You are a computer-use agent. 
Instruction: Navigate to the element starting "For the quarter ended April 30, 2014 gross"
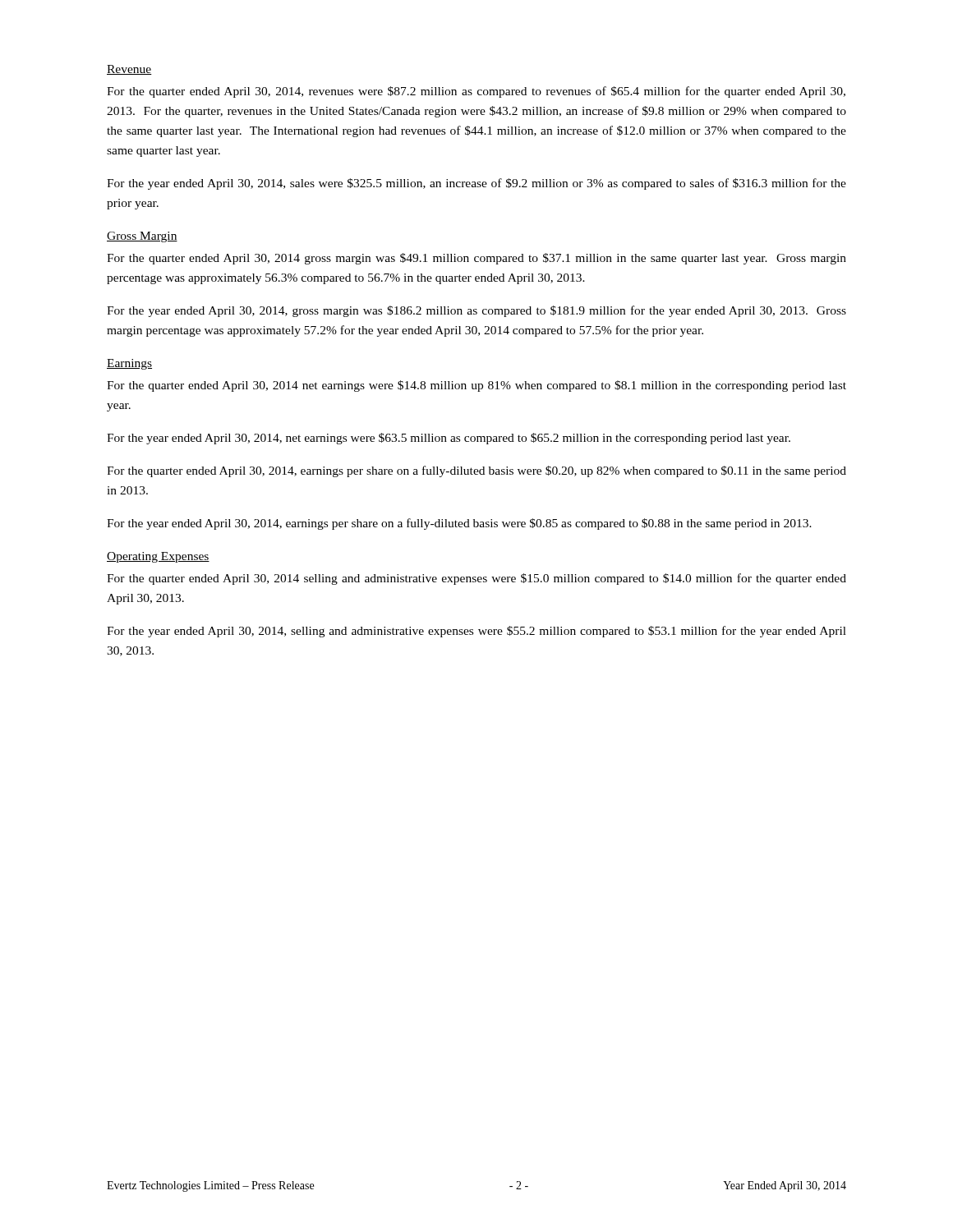(x=476, y=267)
